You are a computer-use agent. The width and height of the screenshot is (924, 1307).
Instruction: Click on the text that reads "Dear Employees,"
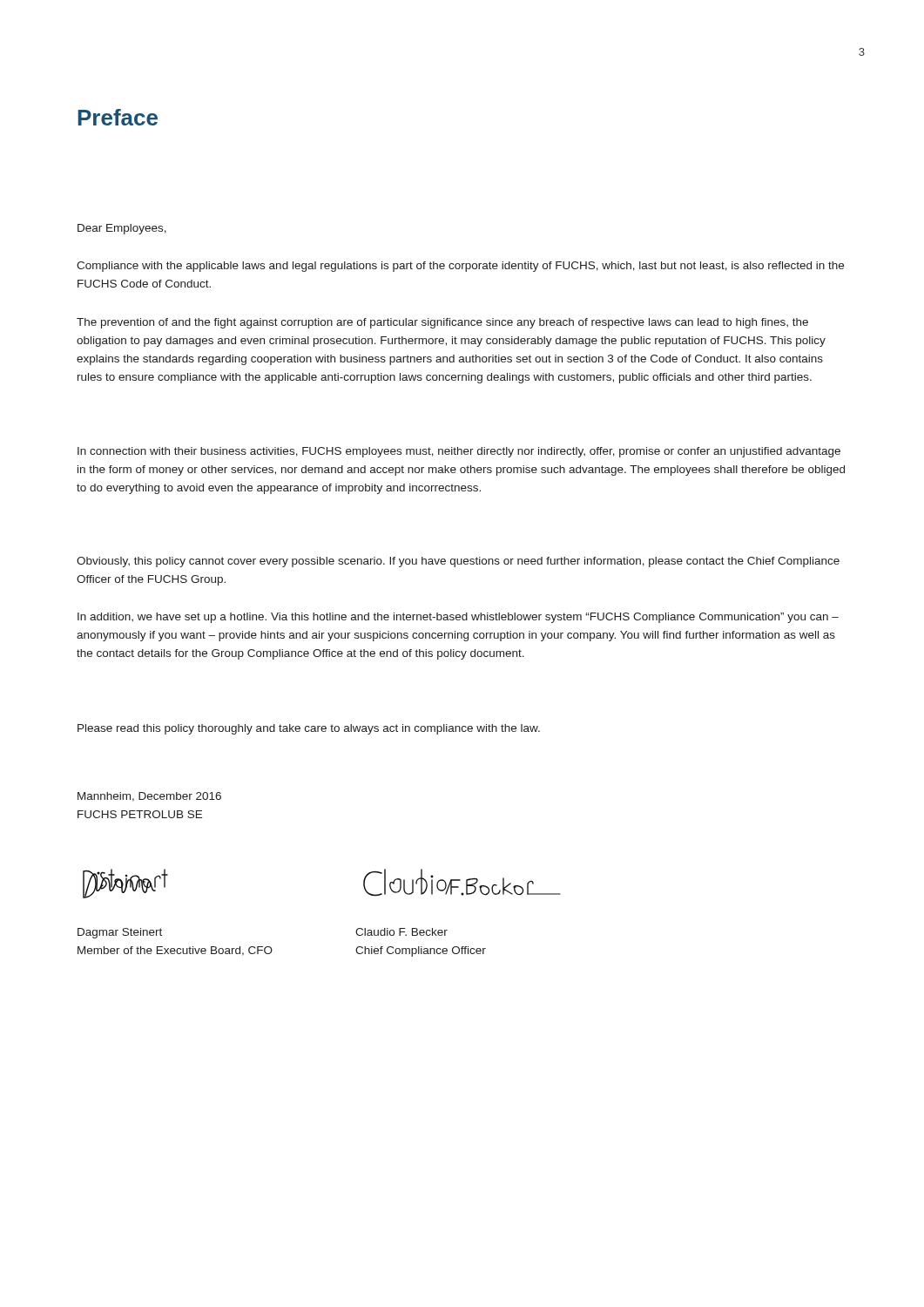pyautogui.click(x=122, y=228)
